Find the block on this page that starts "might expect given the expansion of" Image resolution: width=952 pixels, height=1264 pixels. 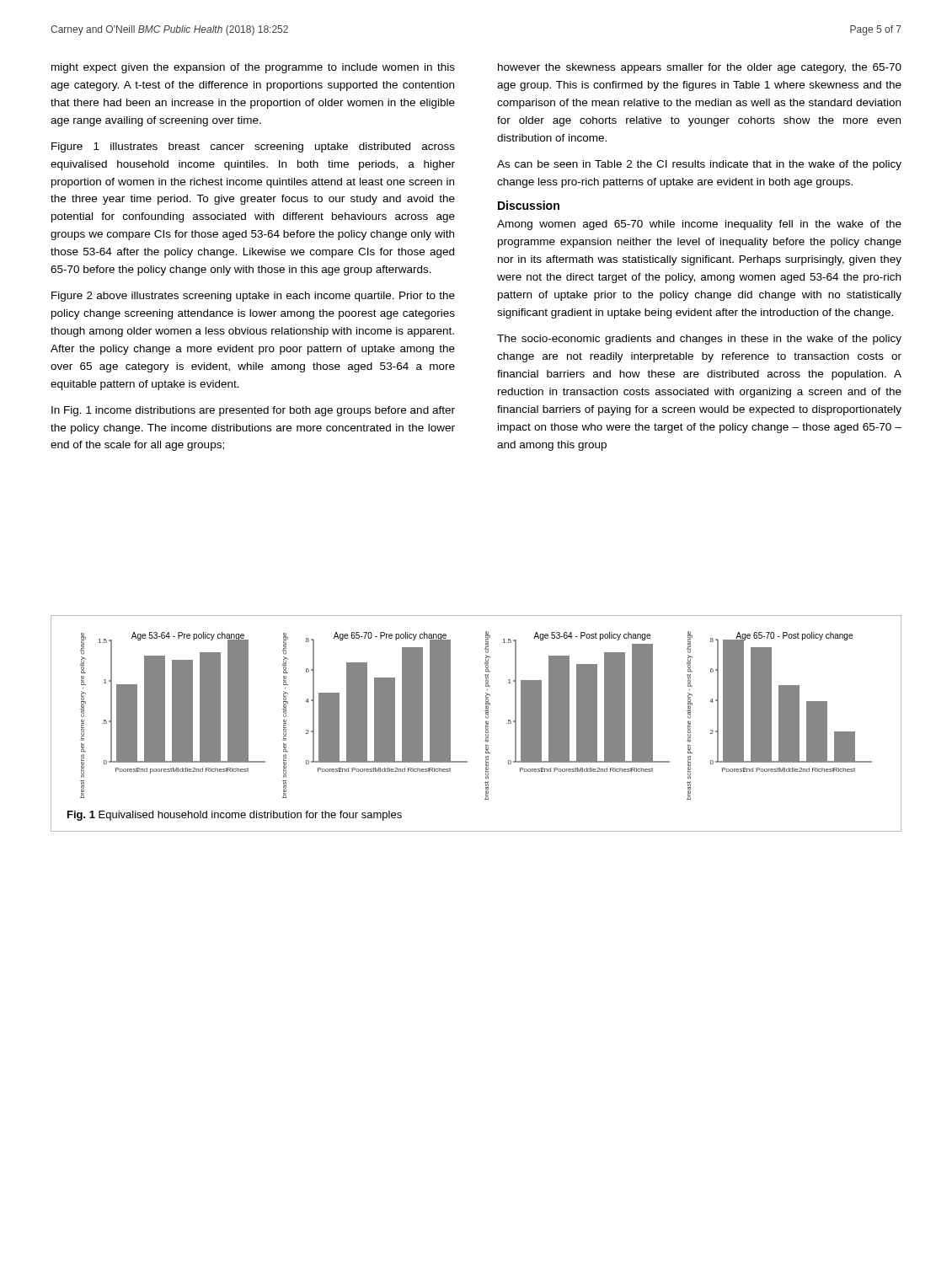pos(253,93)
